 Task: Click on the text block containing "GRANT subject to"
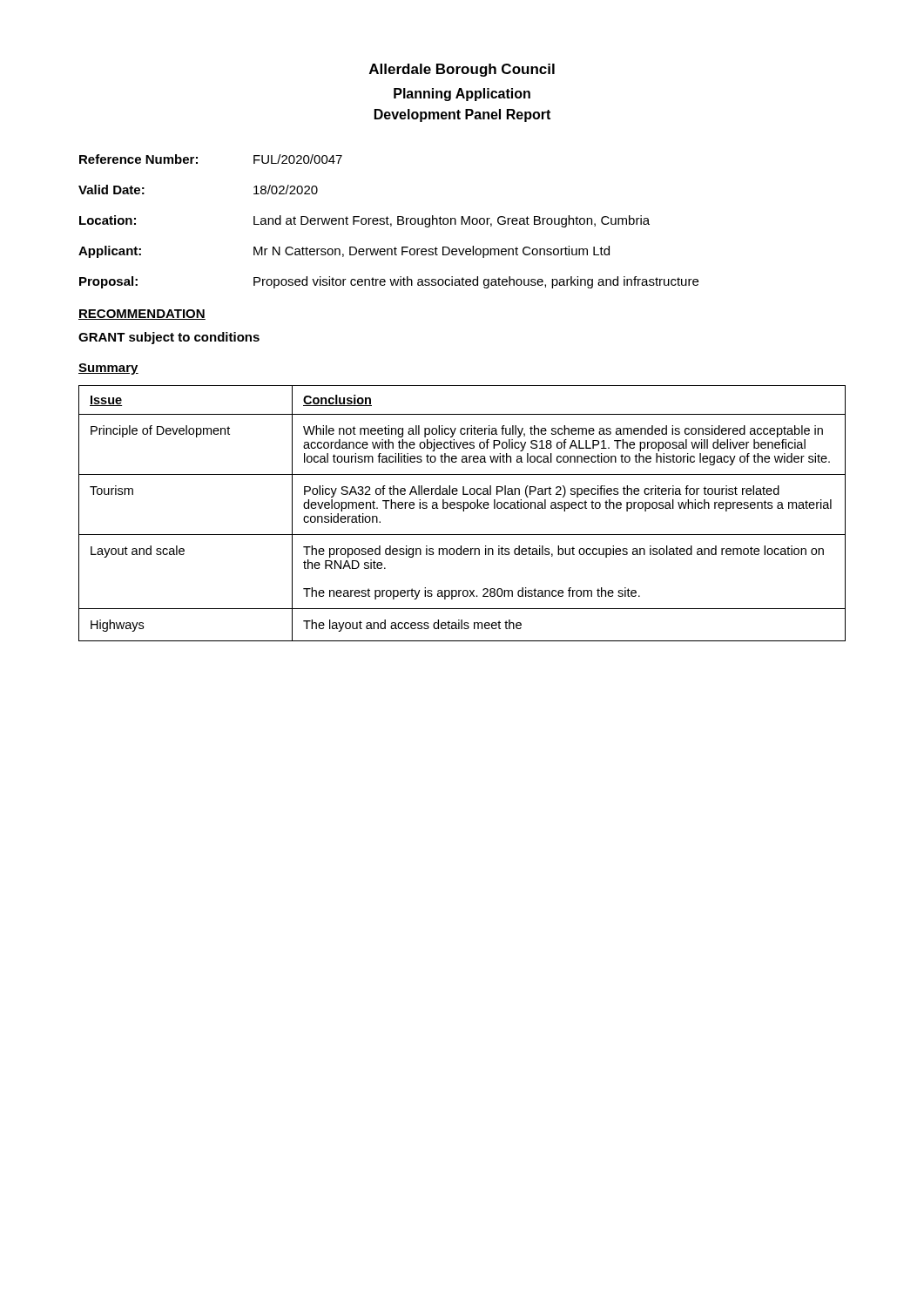[x=169, y=337]
